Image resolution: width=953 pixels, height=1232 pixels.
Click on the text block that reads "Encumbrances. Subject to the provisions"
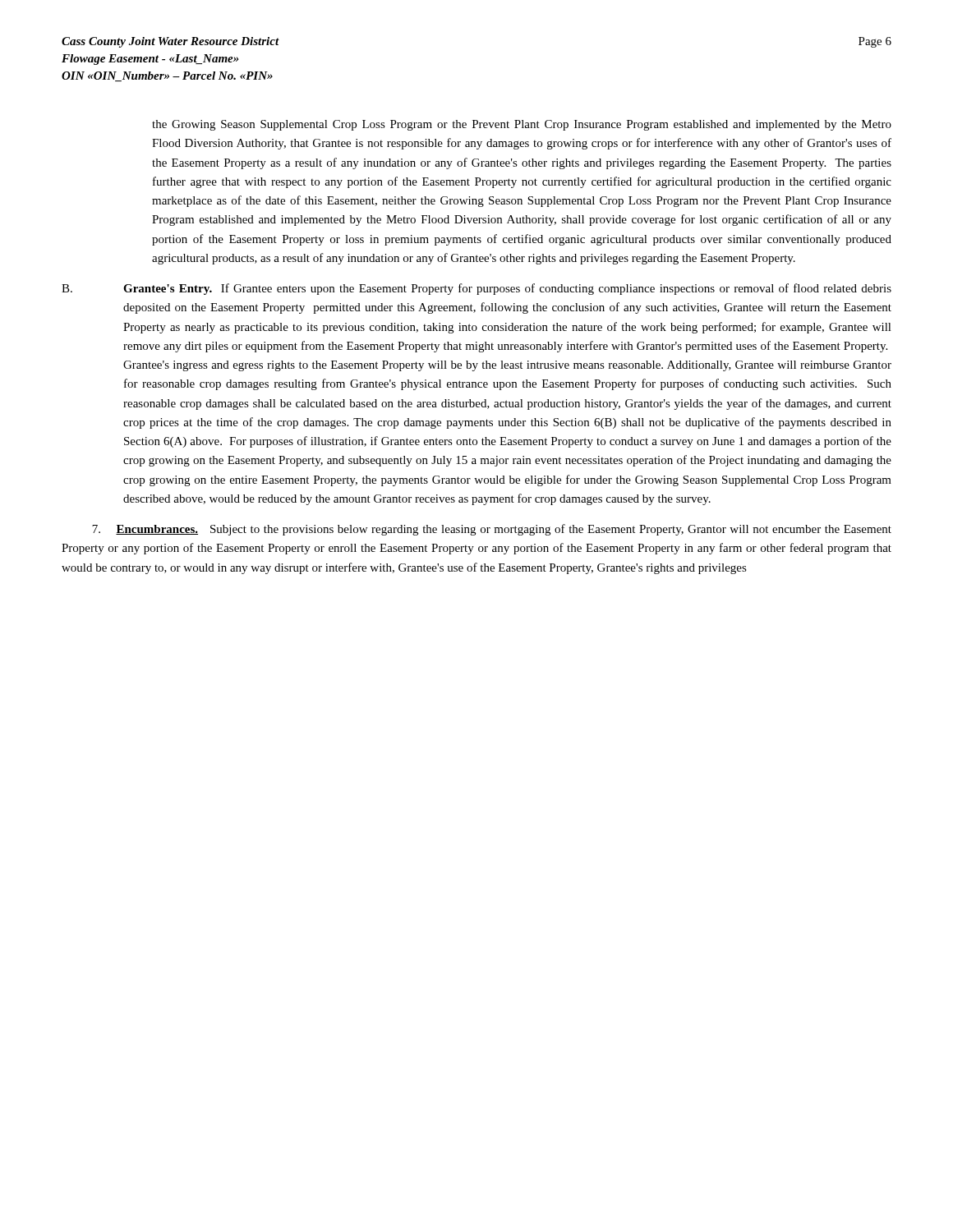tap(476, 548)
